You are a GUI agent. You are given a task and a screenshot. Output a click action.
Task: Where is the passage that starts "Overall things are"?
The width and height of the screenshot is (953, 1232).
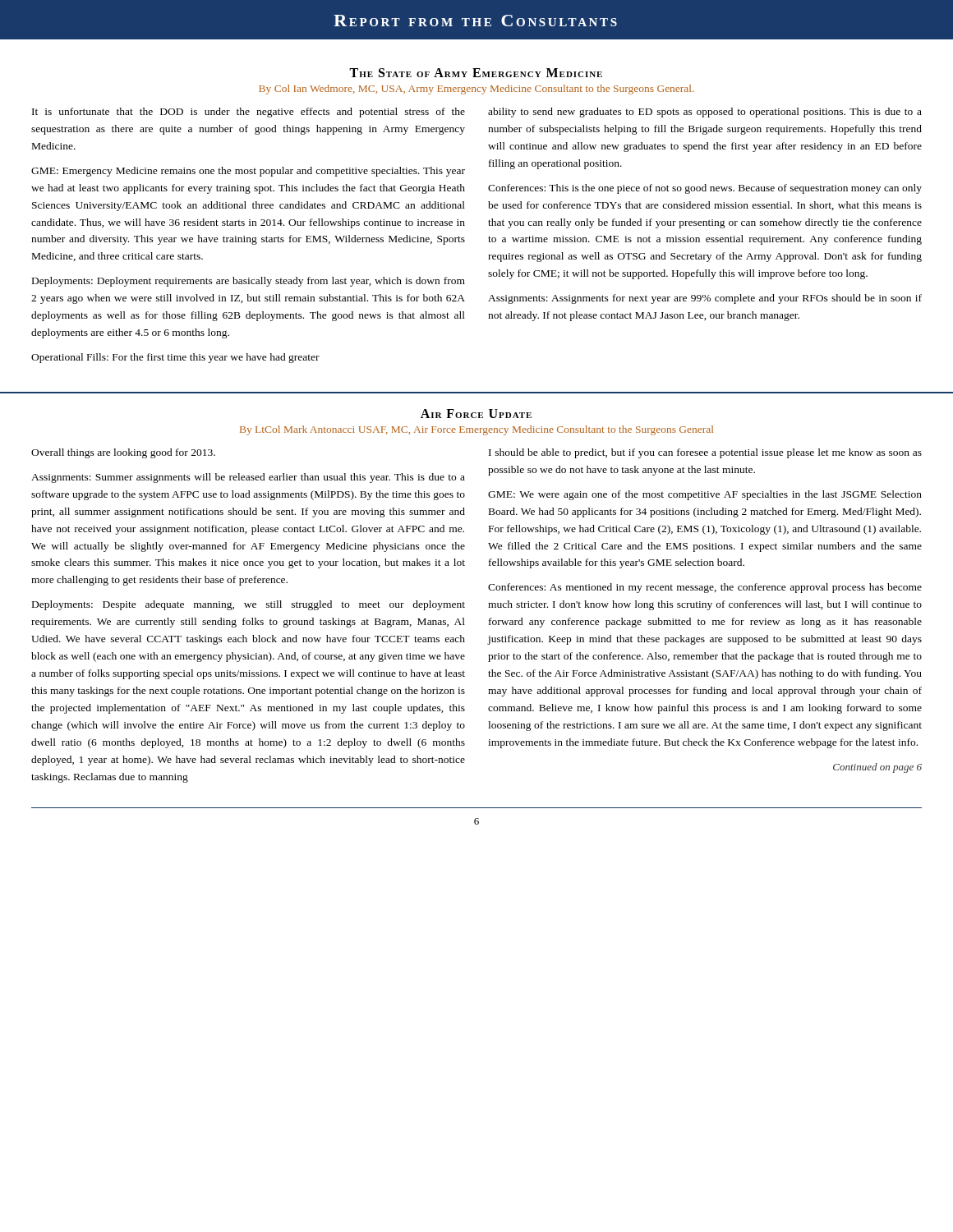123,453
